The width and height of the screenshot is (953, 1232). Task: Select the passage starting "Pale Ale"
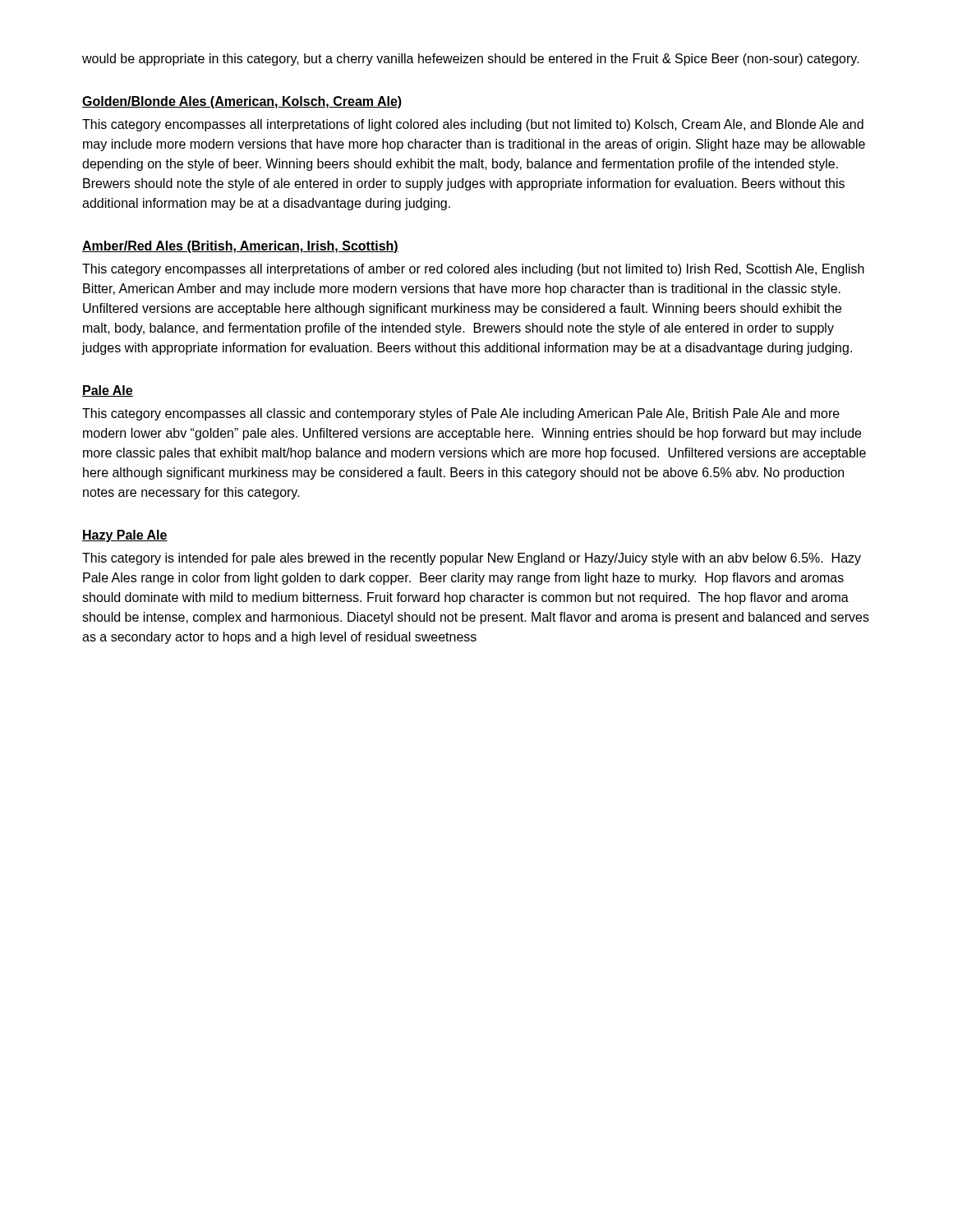coord(107,391)
